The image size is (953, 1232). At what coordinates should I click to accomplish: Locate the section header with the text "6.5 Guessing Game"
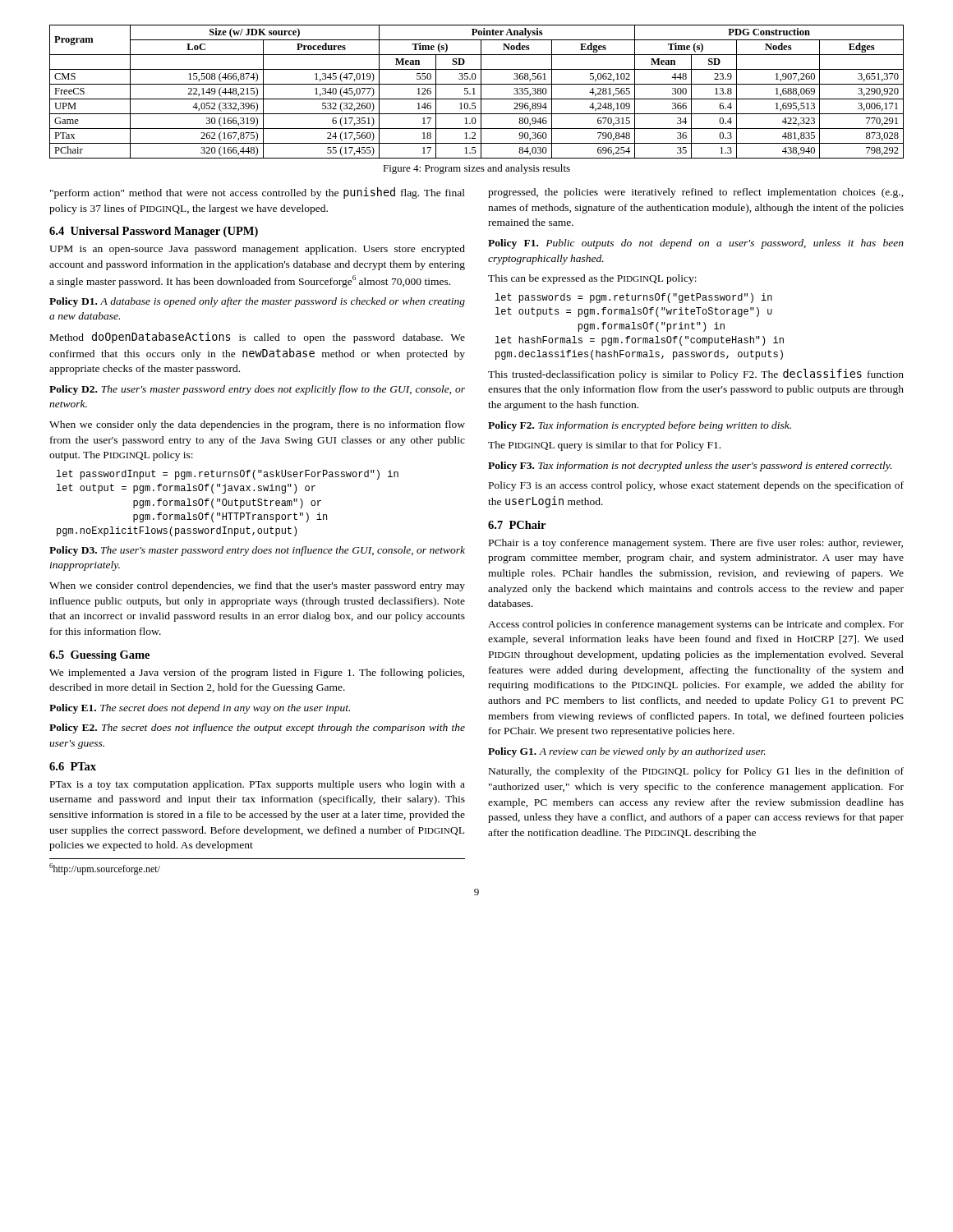click(x=100, y=654)
